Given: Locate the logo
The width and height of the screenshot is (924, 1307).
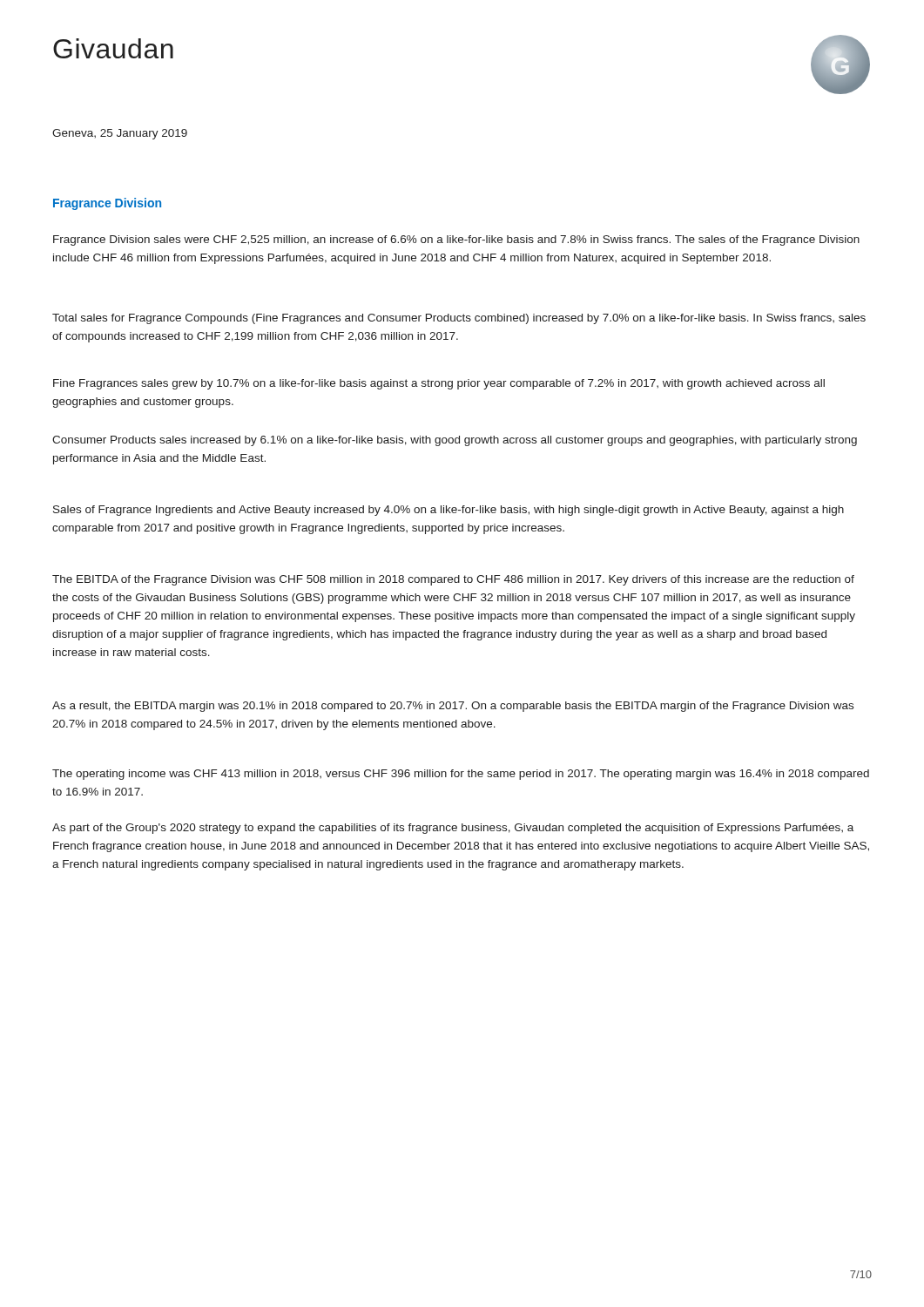Looking at the screenshot, I should click(840, 66).
